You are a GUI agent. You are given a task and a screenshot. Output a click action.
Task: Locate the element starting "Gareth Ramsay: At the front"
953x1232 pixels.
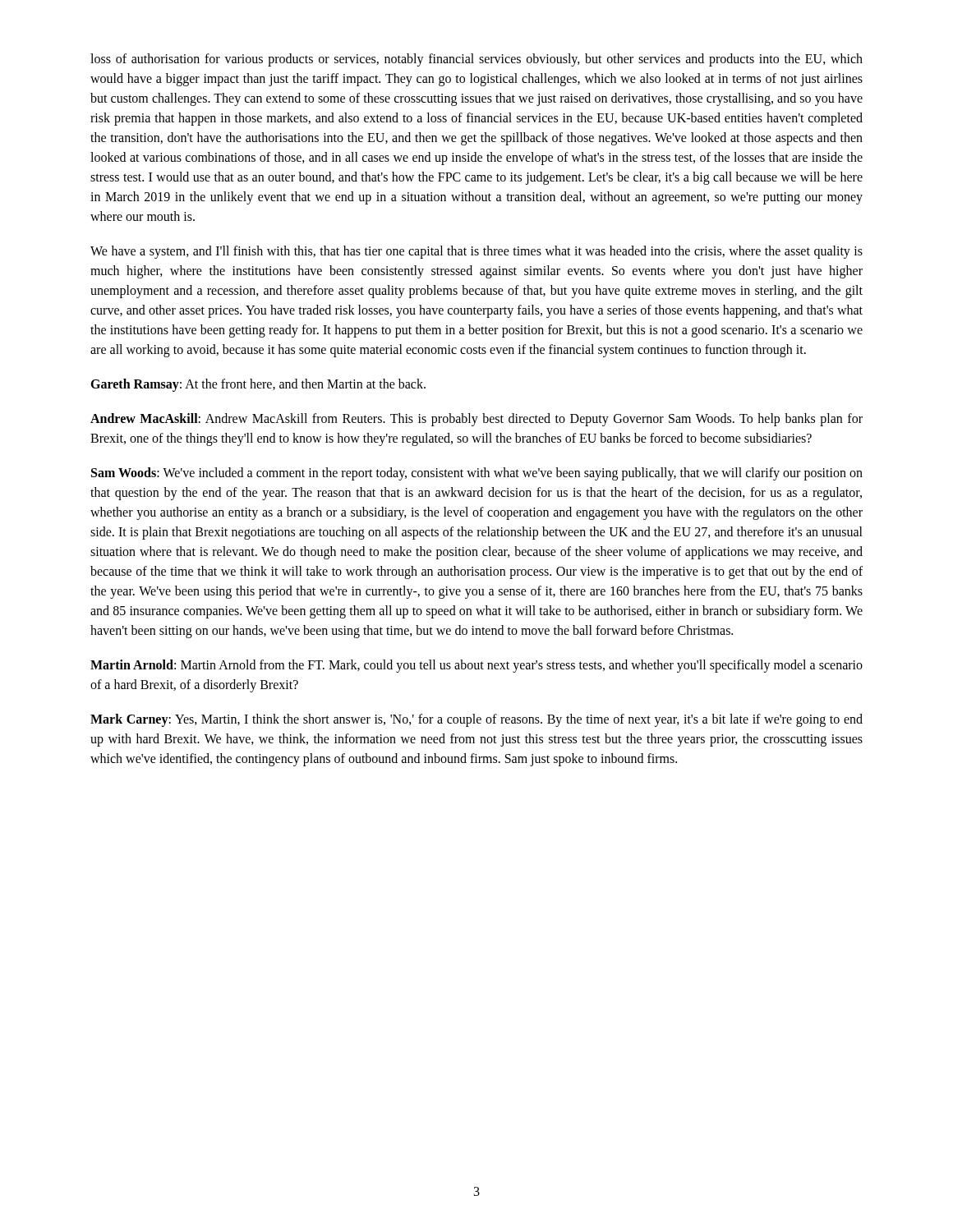click(258, 384)
